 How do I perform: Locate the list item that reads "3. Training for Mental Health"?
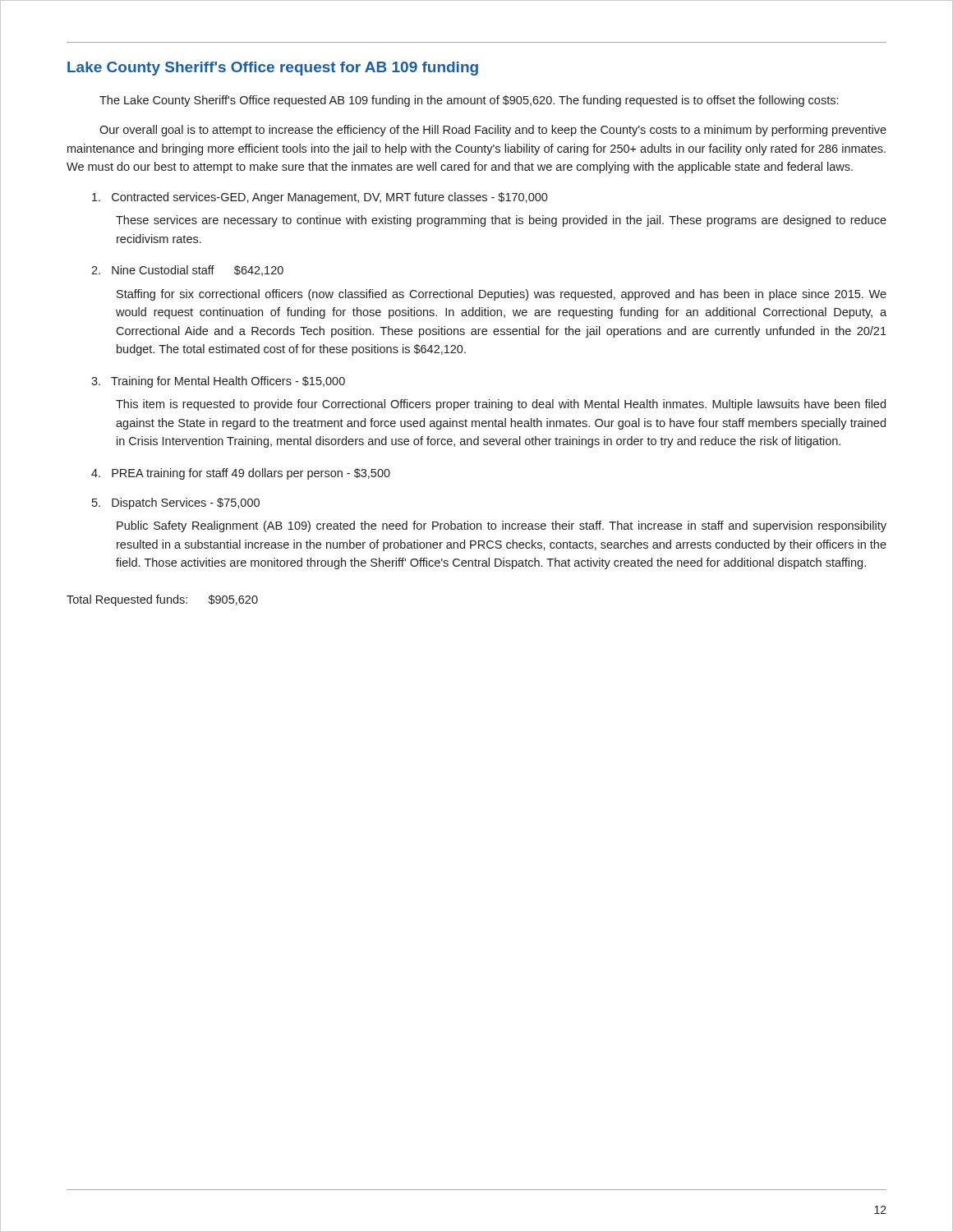[489, 411]
